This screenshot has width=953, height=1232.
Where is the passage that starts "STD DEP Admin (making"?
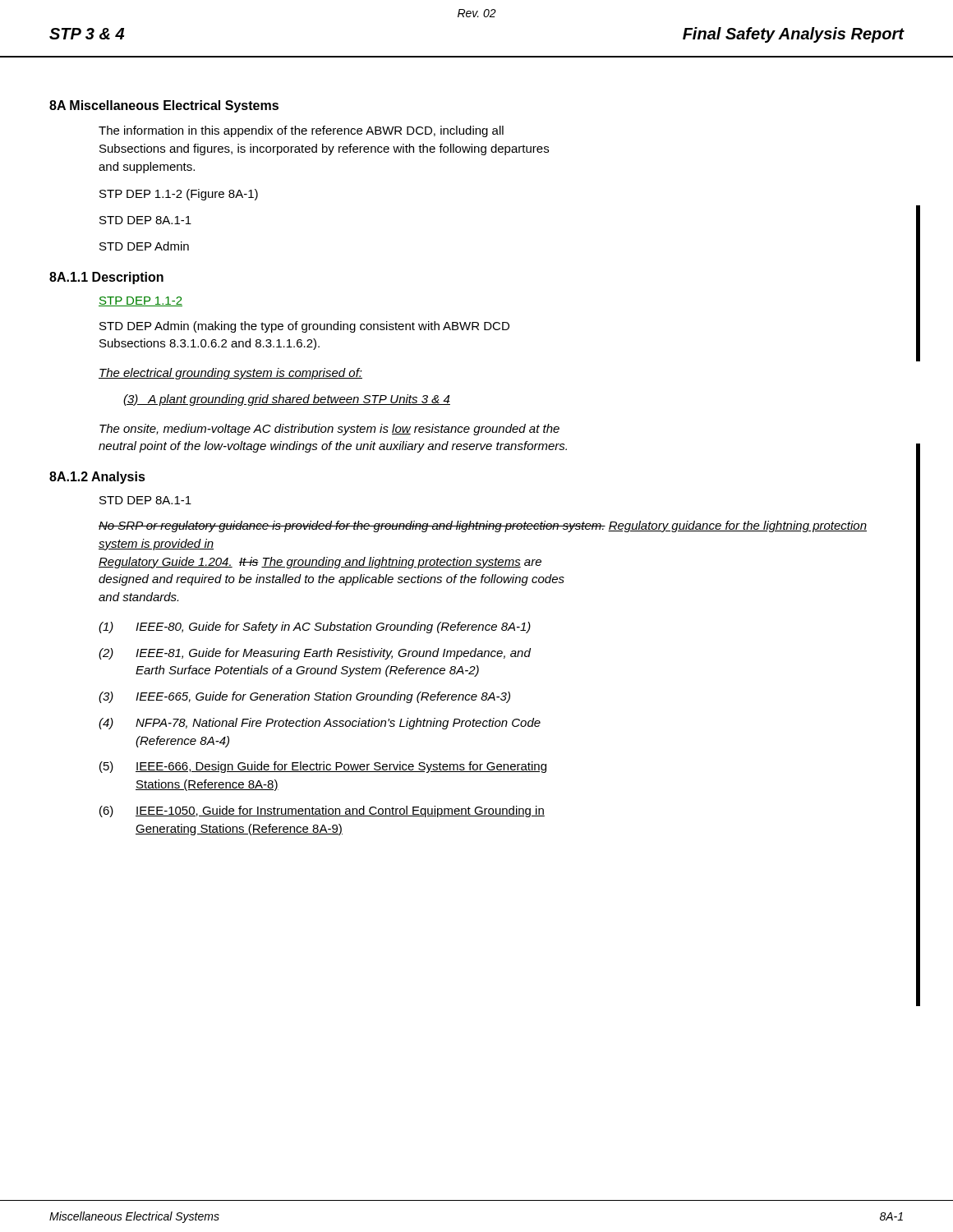click(304, 334)
